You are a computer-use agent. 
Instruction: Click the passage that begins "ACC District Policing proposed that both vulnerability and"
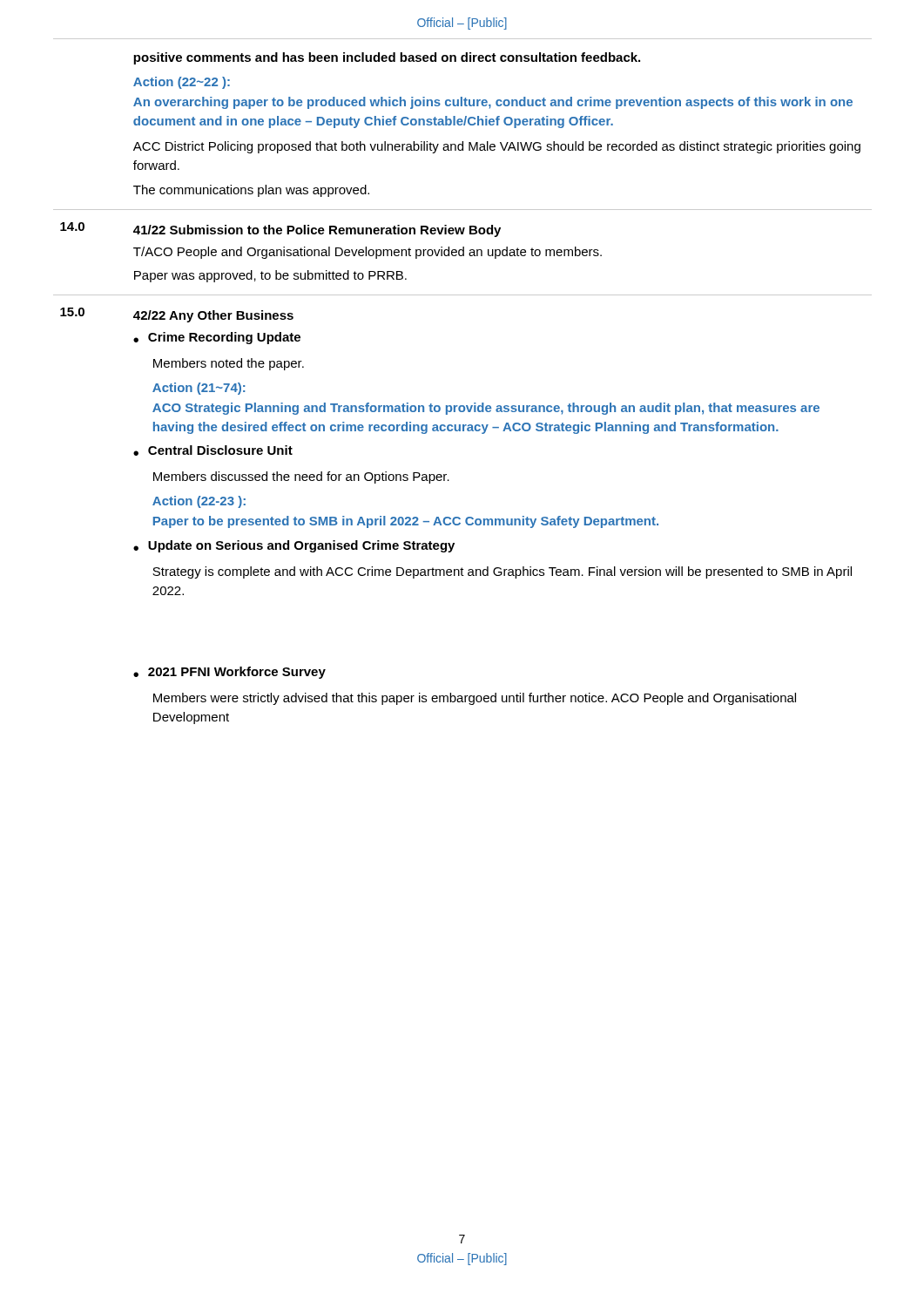(497, 156)
